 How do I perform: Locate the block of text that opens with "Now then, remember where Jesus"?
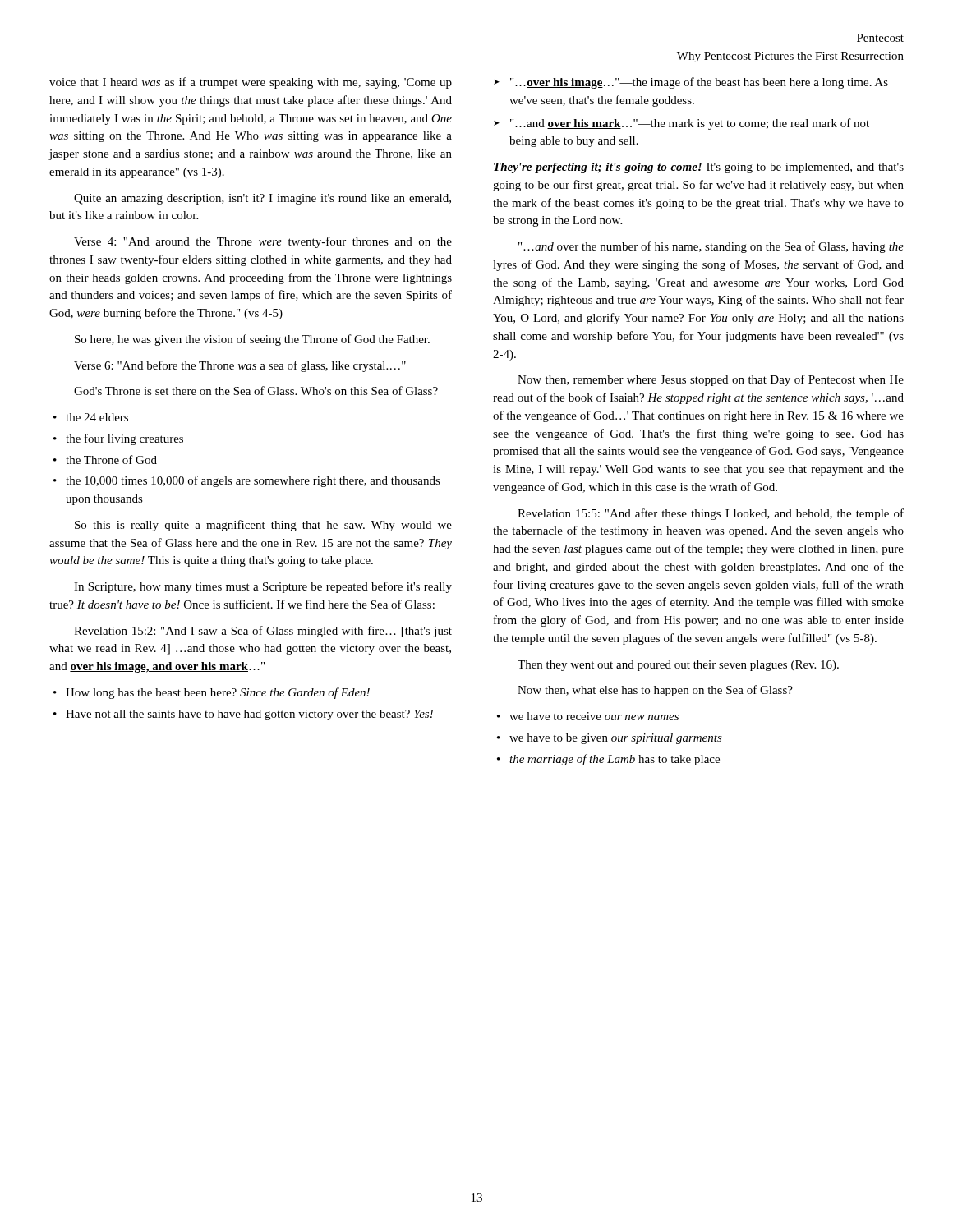pyautogui.click(x=698, y=434)
